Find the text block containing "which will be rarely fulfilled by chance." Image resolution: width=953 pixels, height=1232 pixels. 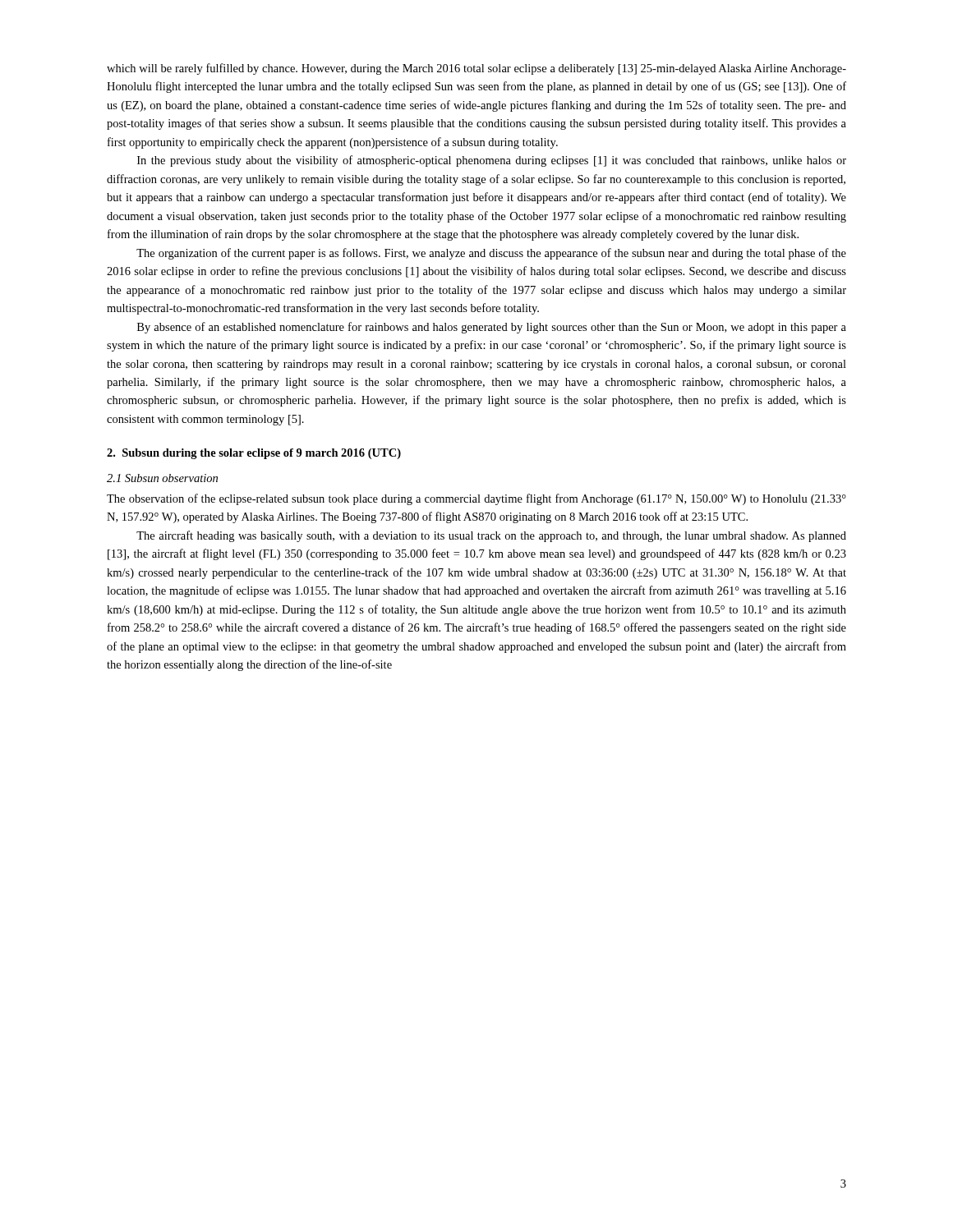pyautogui.click(x=476, y=244)
